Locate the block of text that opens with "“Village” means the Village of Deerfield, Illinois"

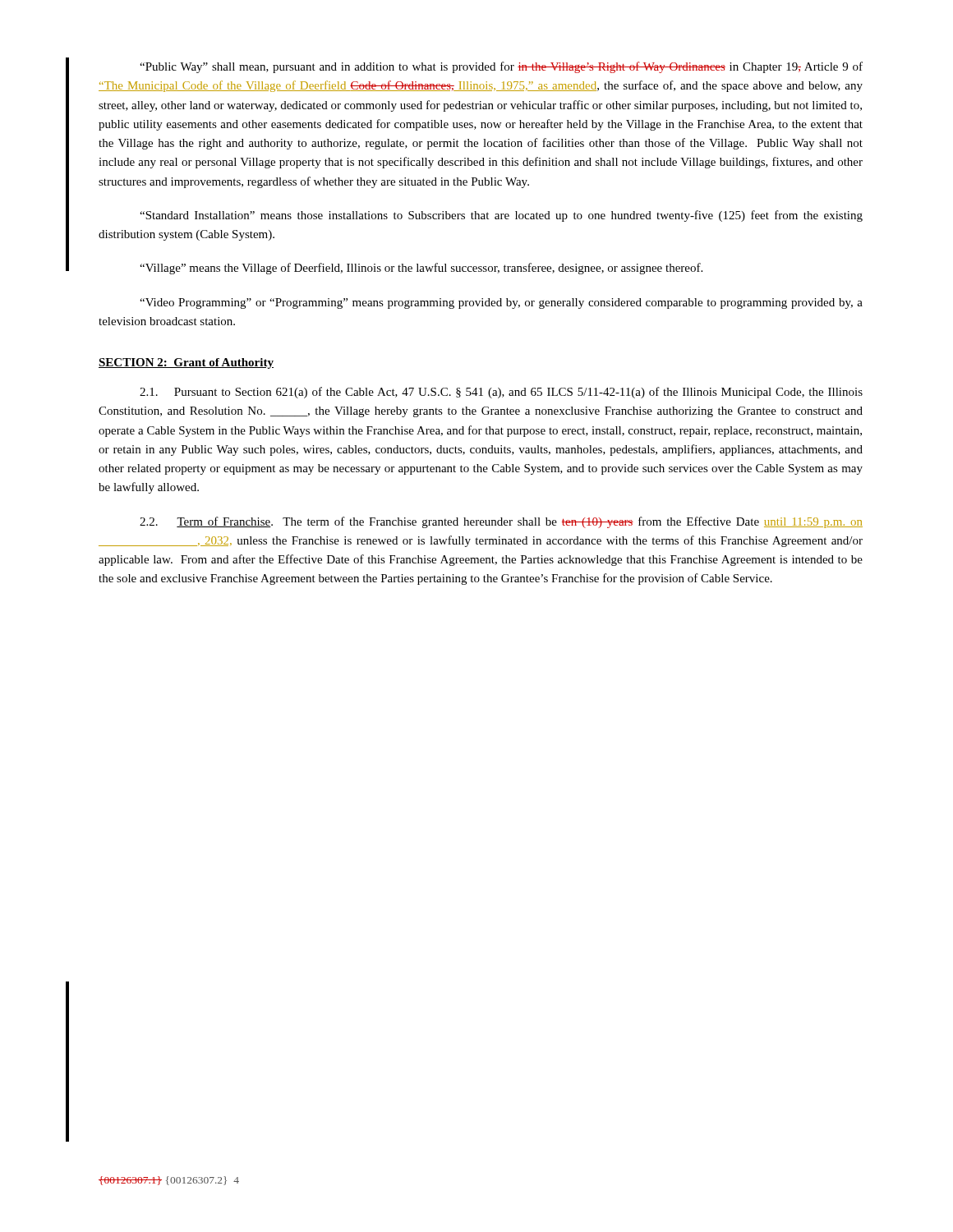pyautogui.click(x=481, y=269)
